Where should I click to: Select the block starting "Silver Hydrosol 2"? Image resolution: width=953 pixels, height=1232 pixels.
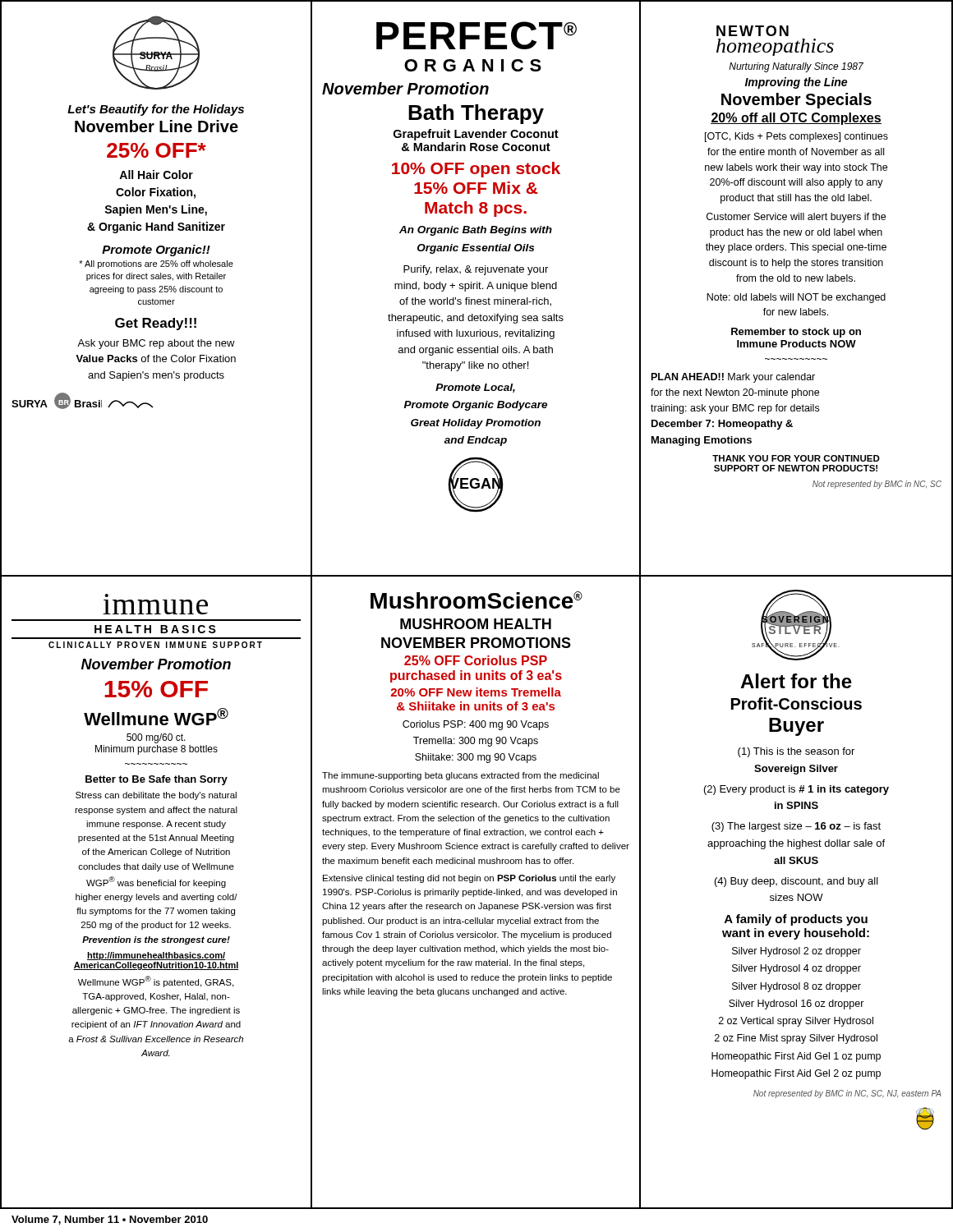point(796,1012)
